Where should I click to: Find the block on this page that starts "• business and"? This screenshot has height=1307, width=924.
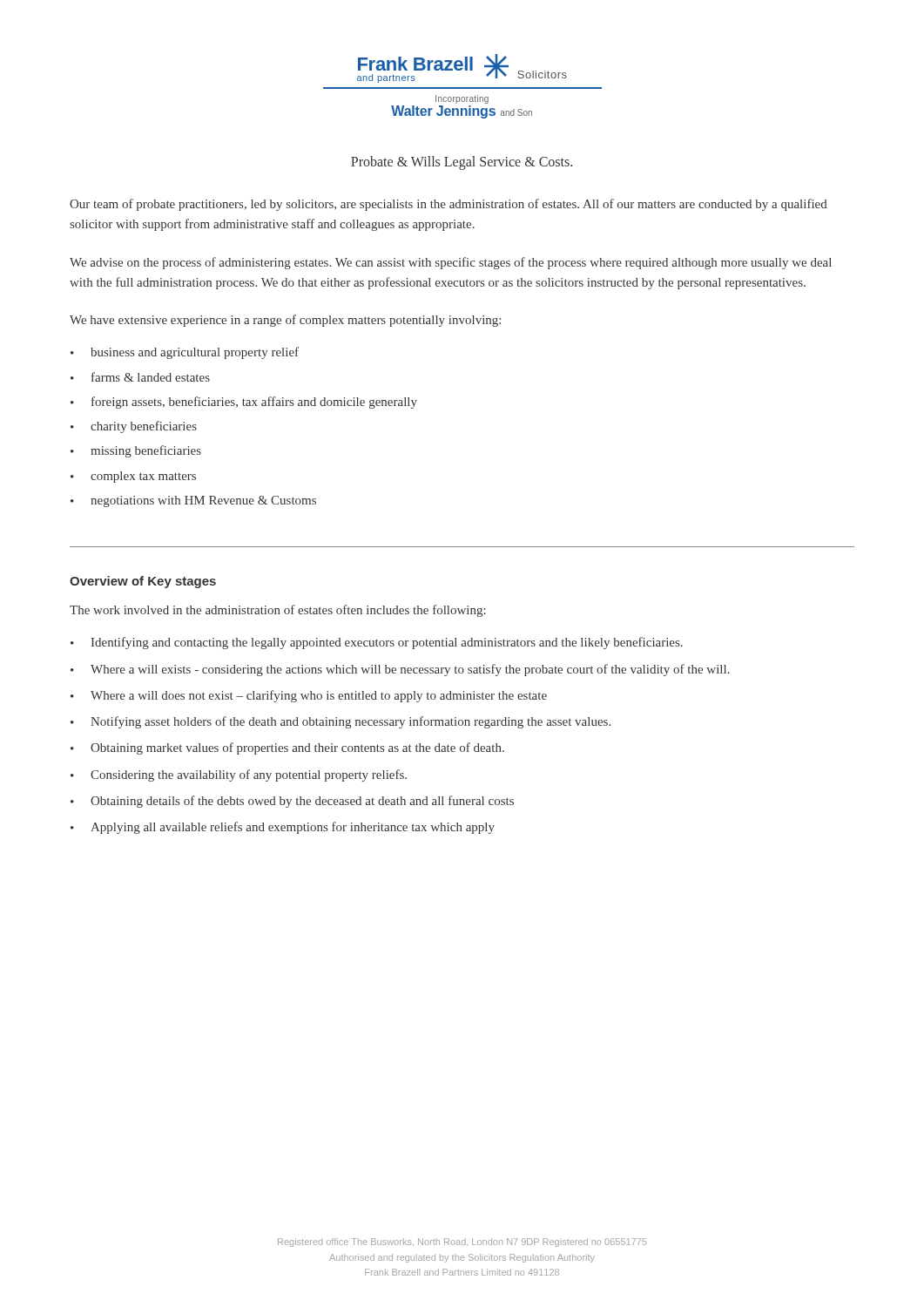184,353
